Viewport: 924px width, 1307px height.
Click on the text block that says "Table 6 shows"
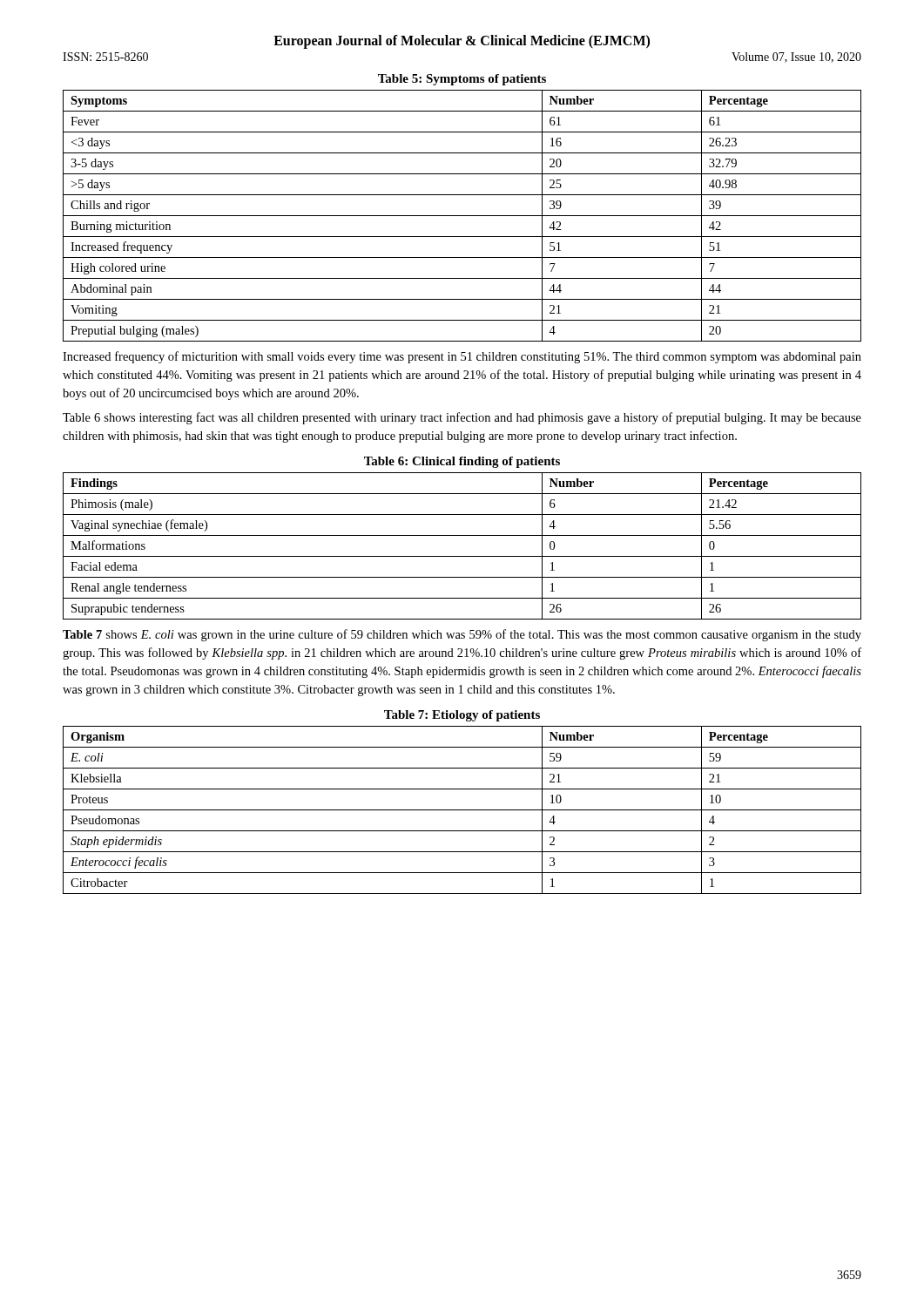pyautogui.click(x=462, y=427)
